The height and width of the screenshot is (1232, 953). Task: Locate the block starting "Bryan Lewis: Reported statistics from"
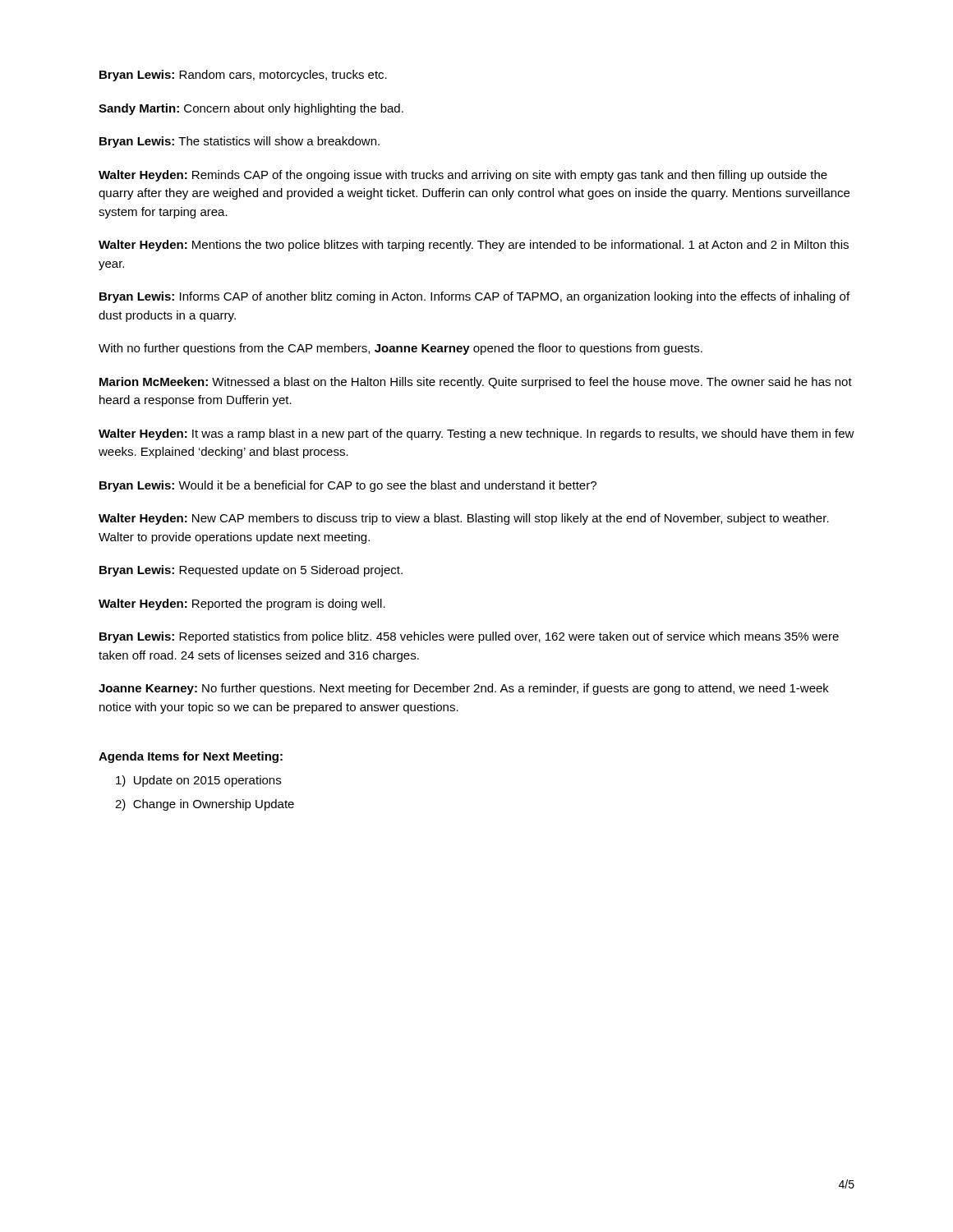pyautogui.click(x=469, y=645)
